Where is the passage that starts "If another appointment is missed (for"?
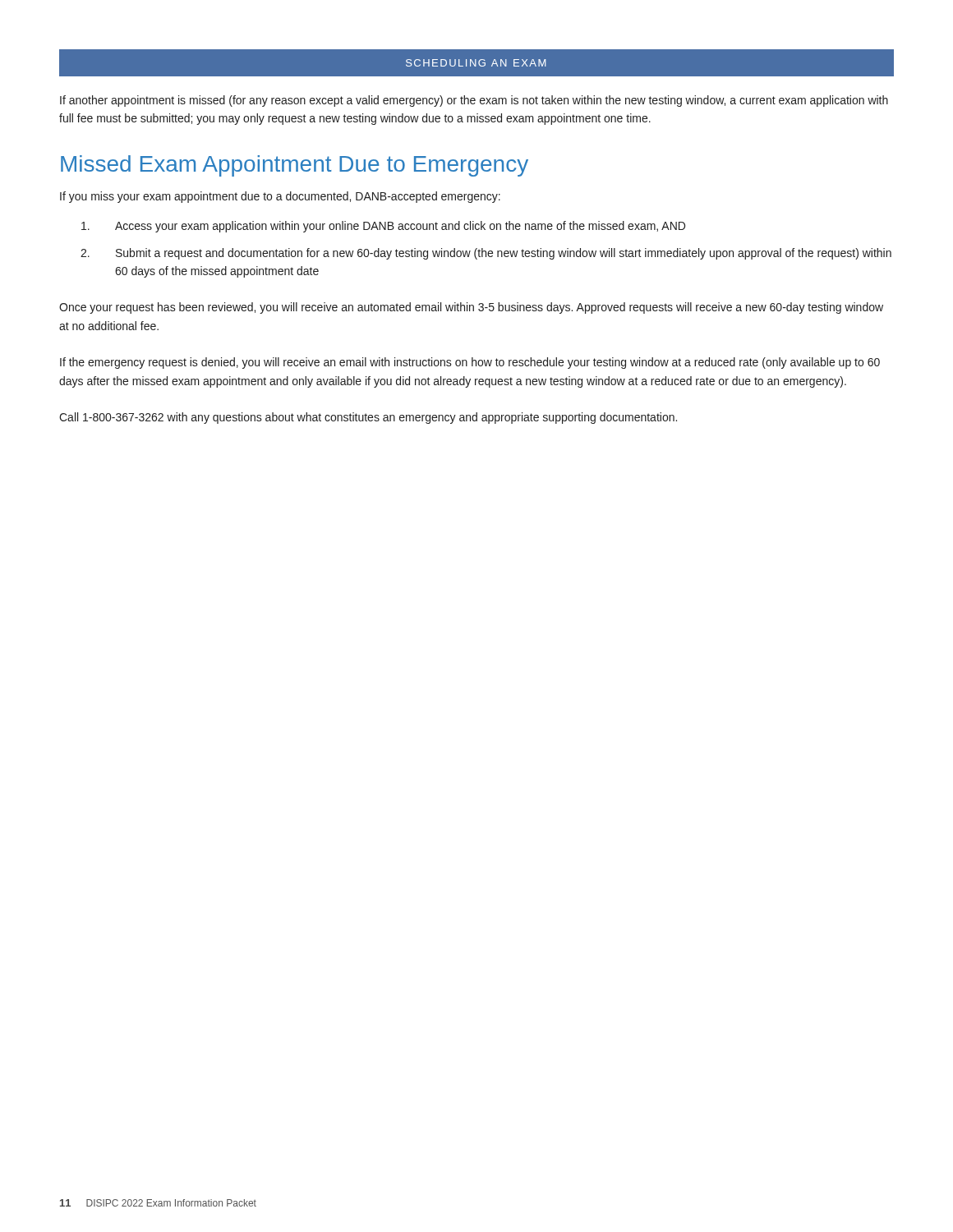 pyautogui.click(x=474, y=109)
